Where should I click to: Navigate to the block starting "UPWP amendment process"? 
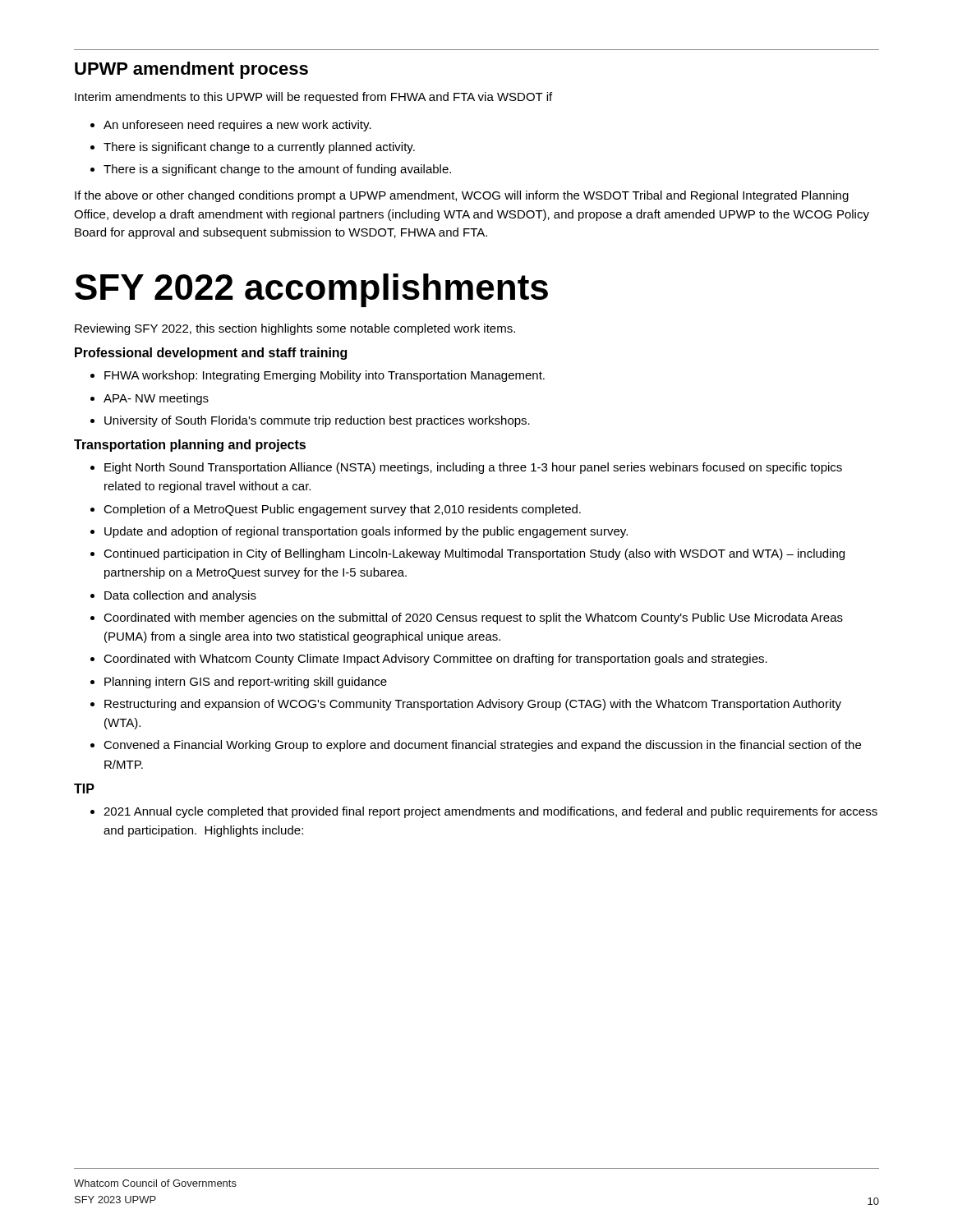click(191, 69)
